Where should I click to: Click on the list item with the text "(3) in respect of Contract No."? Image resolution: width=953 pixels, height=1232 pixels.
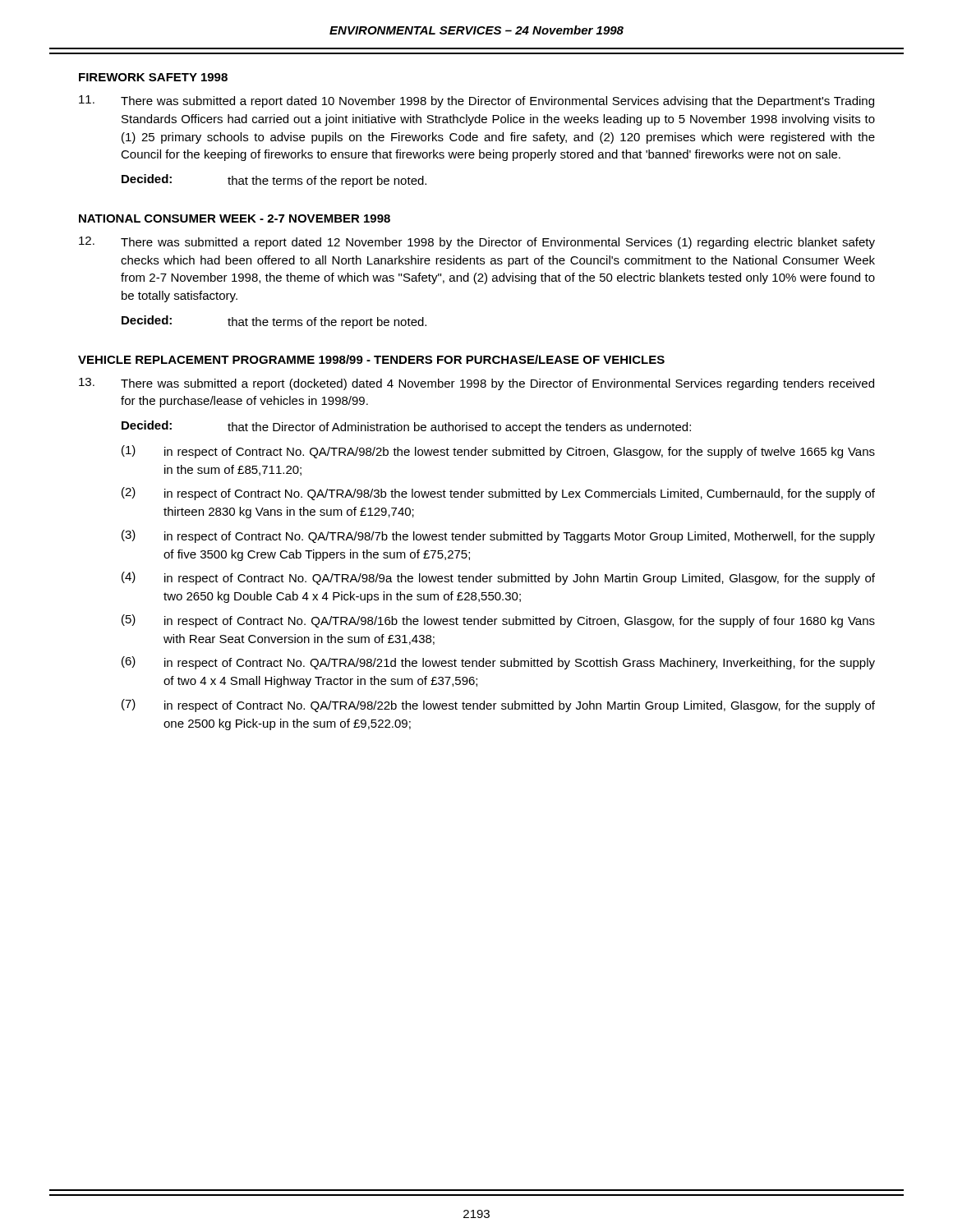[x=498, y=545]
